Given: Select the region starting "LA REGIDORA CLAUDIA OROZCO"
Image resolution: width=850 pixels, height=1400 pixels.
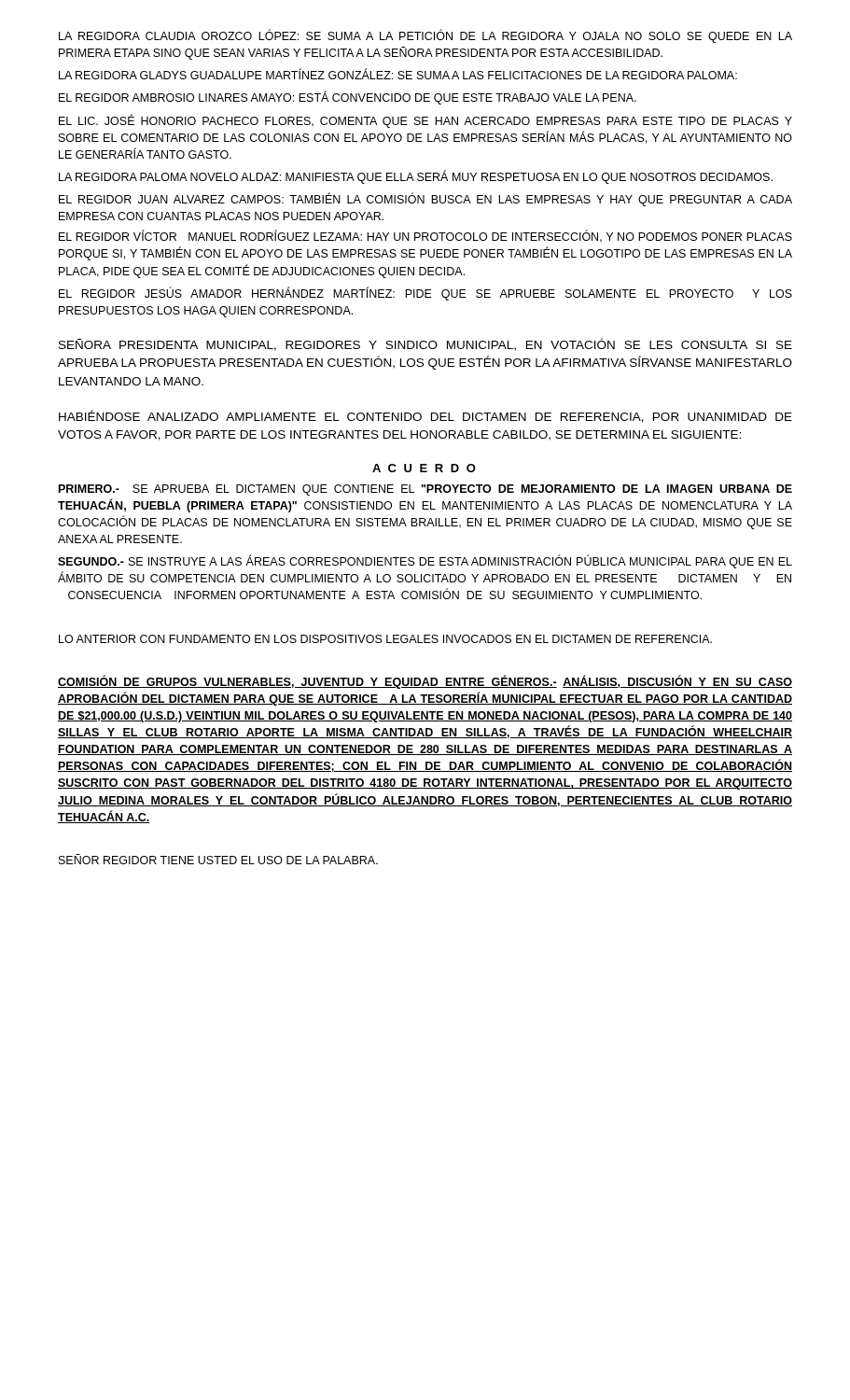Looking at the screenshot, I should click(x=425, y=45).
